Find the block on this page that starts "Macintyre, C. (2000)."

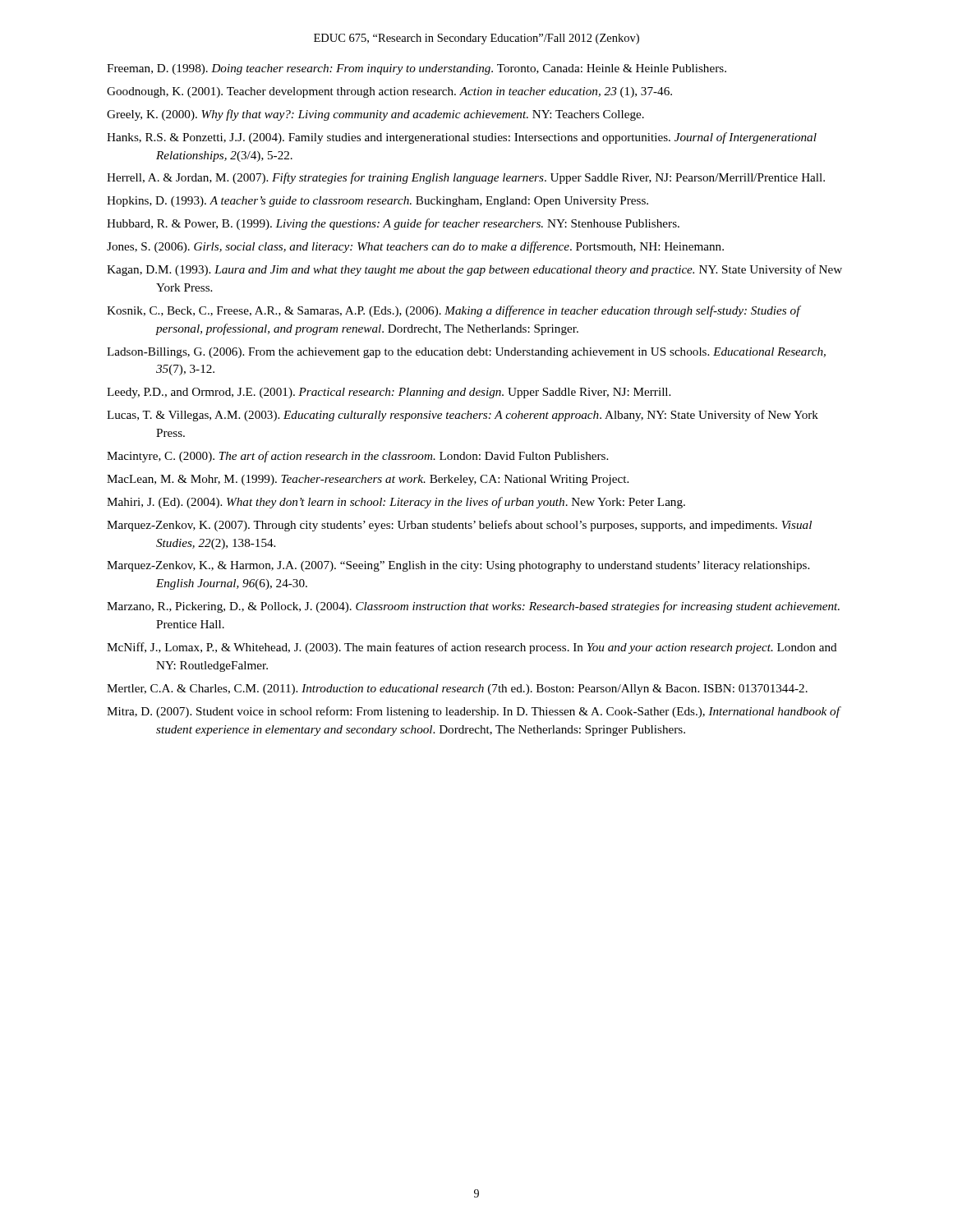[358, 455]
